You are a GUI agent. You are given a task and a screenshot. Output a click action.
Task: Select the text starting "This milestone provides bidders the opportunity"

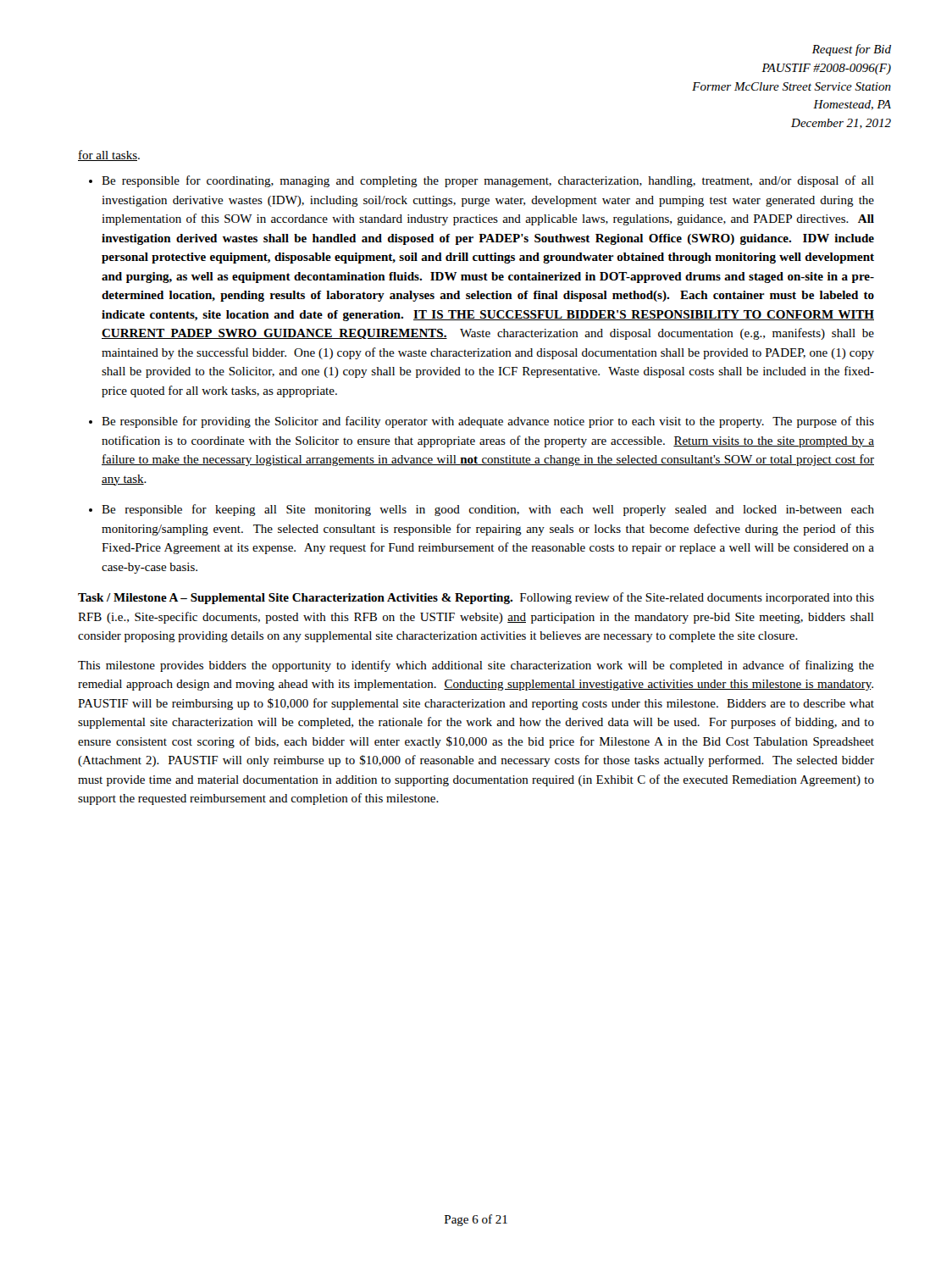(476, 731)
